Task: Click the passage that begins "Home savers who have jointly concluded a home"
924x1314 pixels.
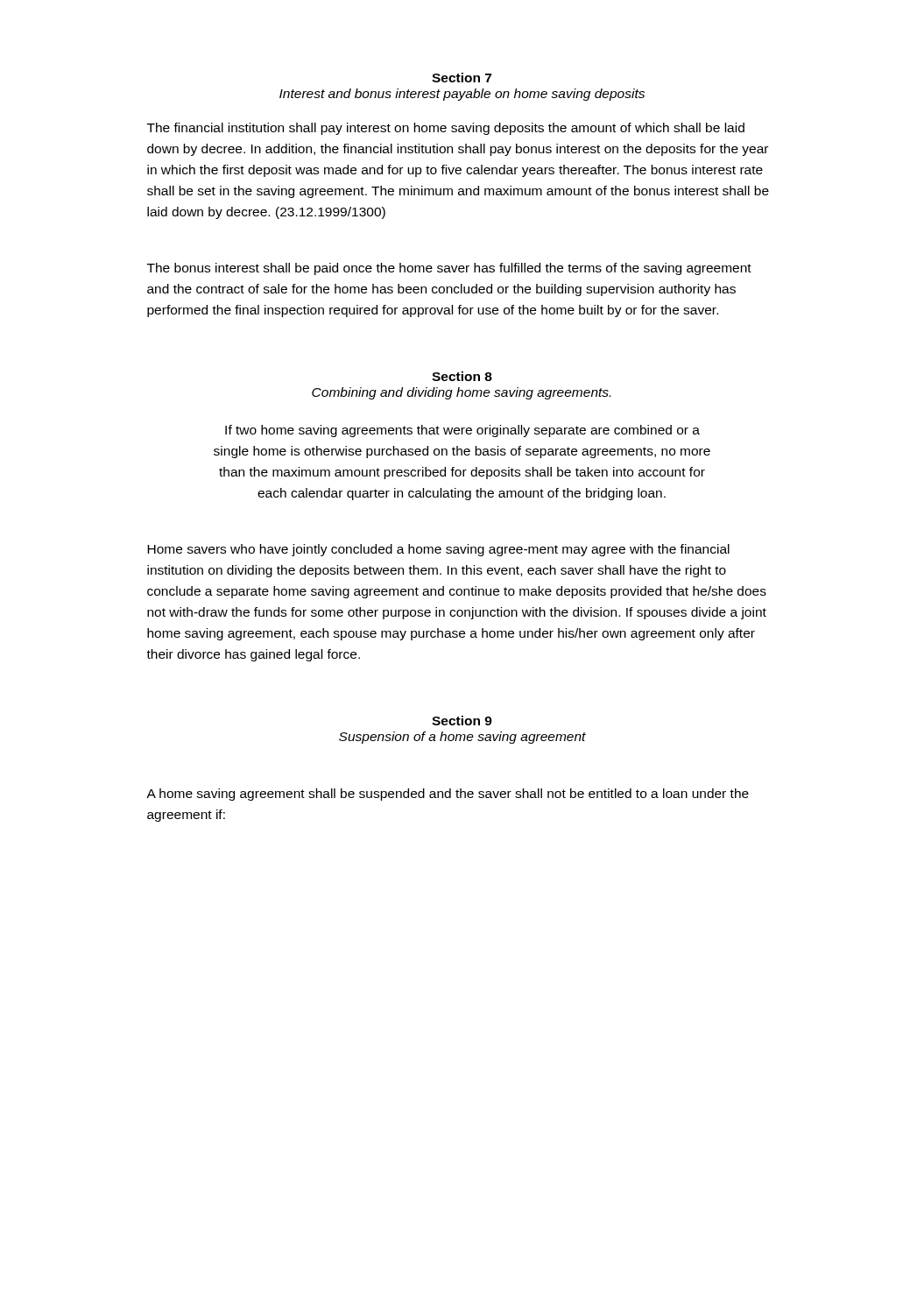Action: pyautogui.click(x=457, y=602)
